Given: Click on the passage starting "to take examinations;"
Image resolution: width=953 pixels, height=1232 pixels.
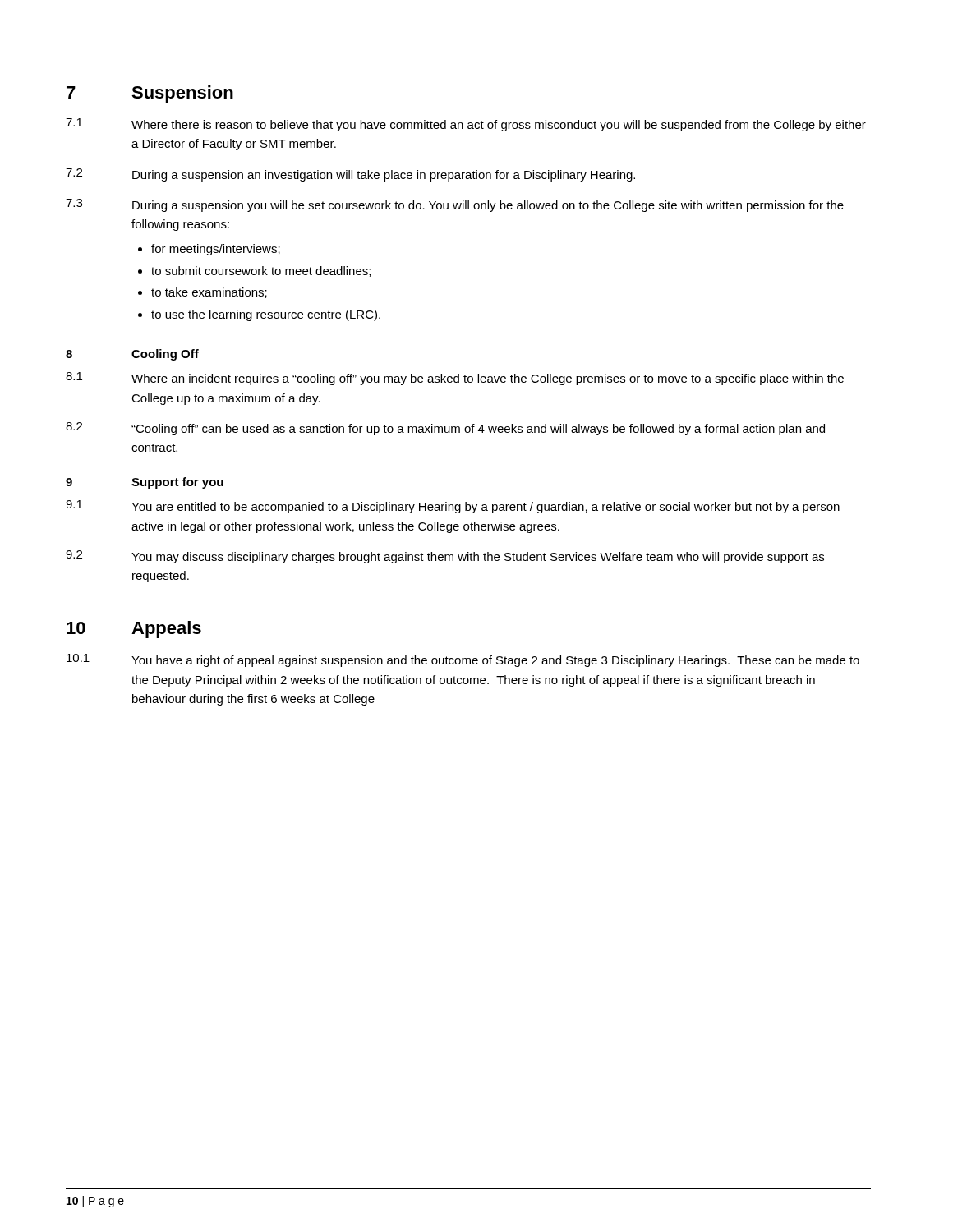Looking at the screenshot, I should coord(209,292).
